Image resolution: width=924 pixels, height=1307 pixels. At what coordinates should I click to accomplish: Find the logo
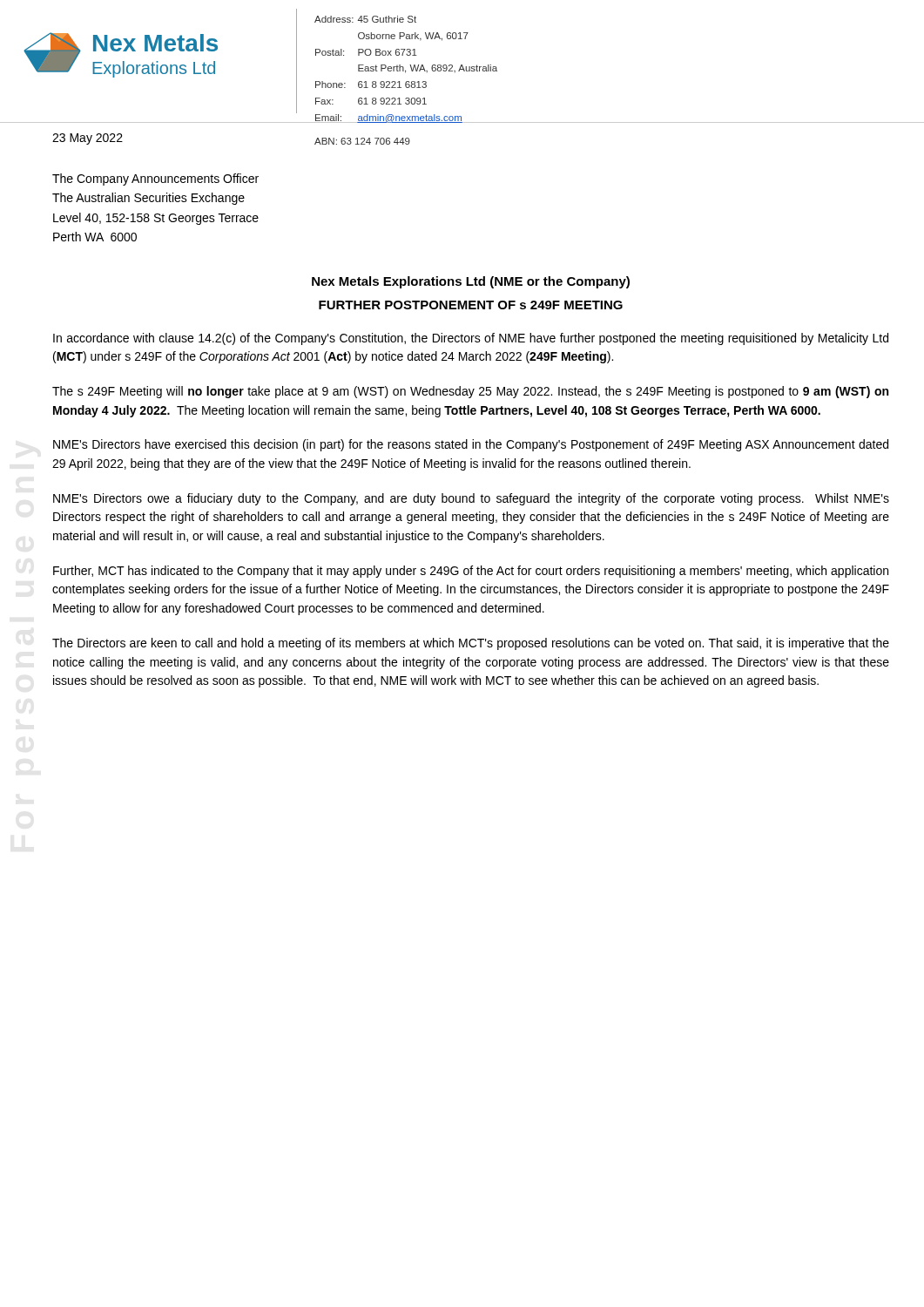pos(148,61)
